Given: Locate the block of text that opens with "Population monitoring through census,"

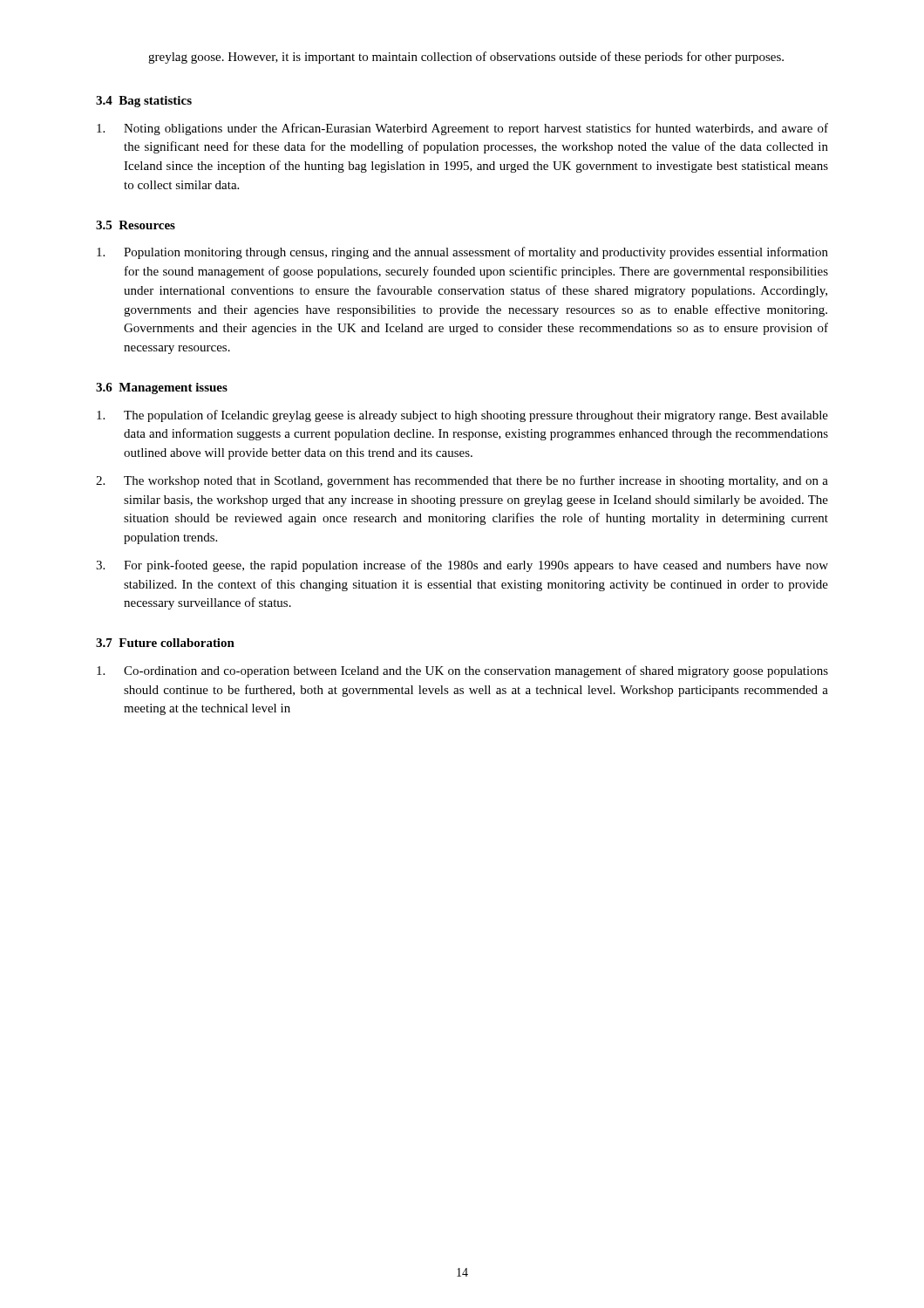Looking at the screenshot, I should (x=462, y=300).
